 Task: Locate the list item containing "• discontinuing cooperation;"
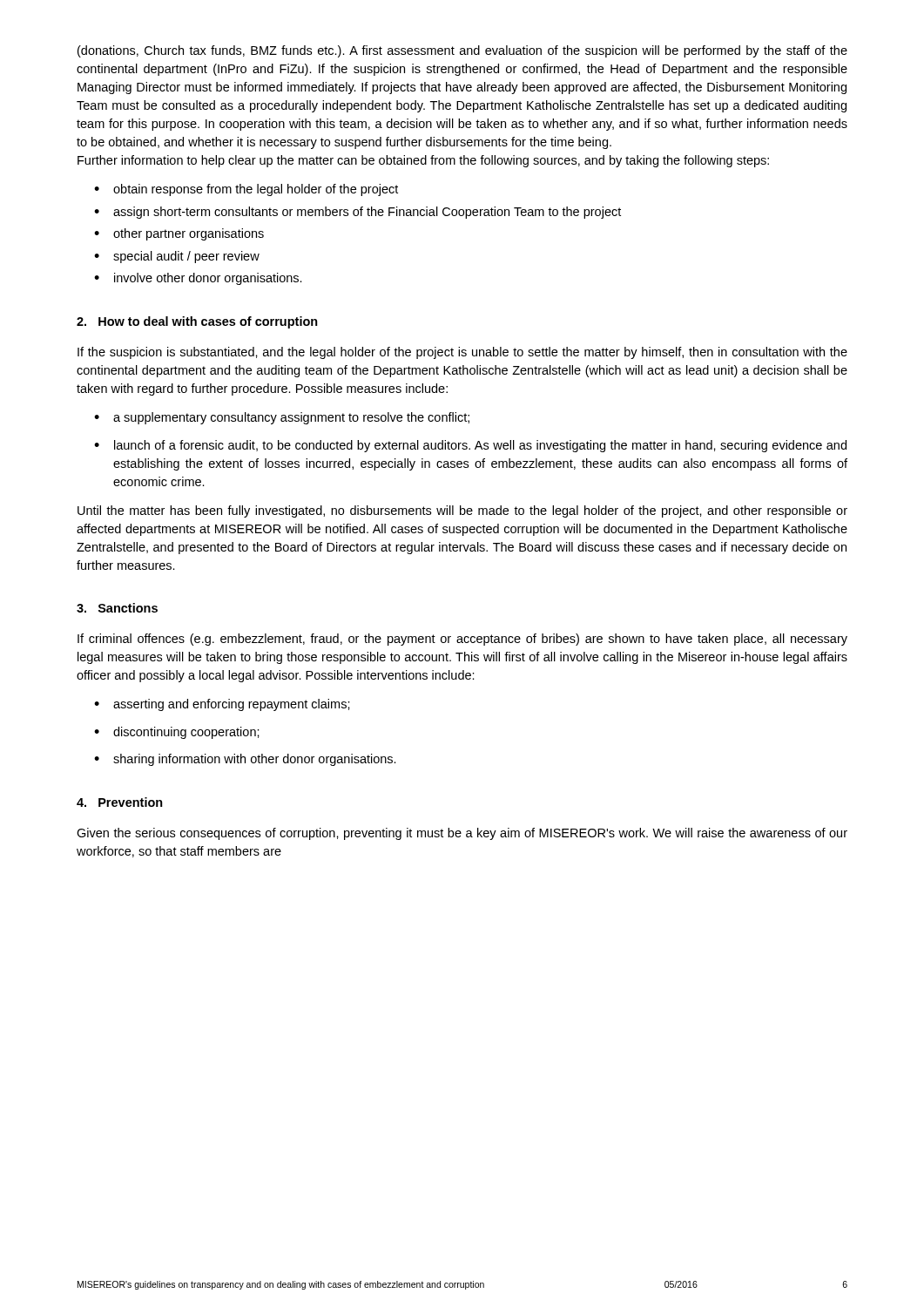(177, 733)
